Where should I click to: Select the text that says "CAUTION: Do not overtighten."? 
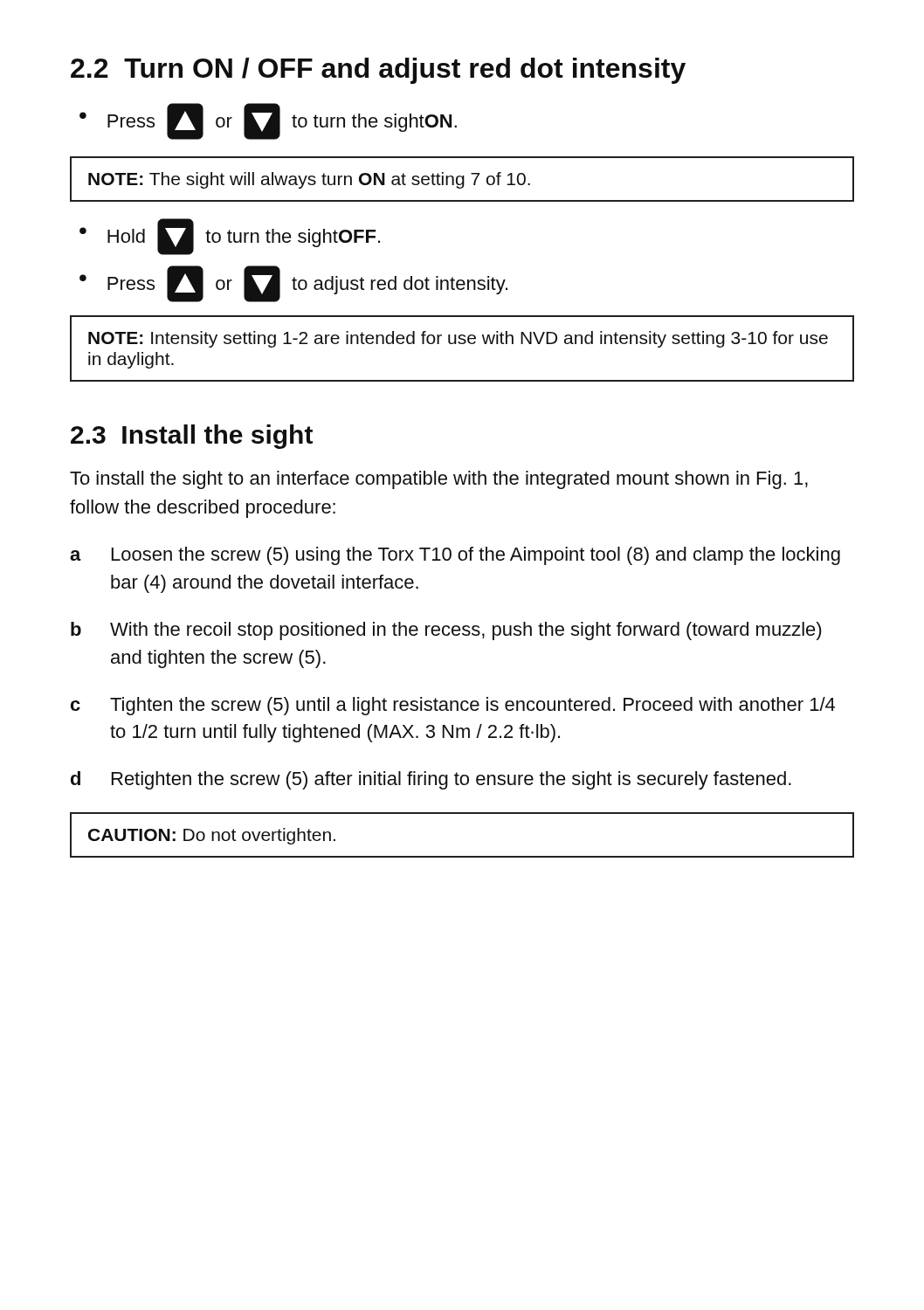pyautogui.click(x=212, y=835)
